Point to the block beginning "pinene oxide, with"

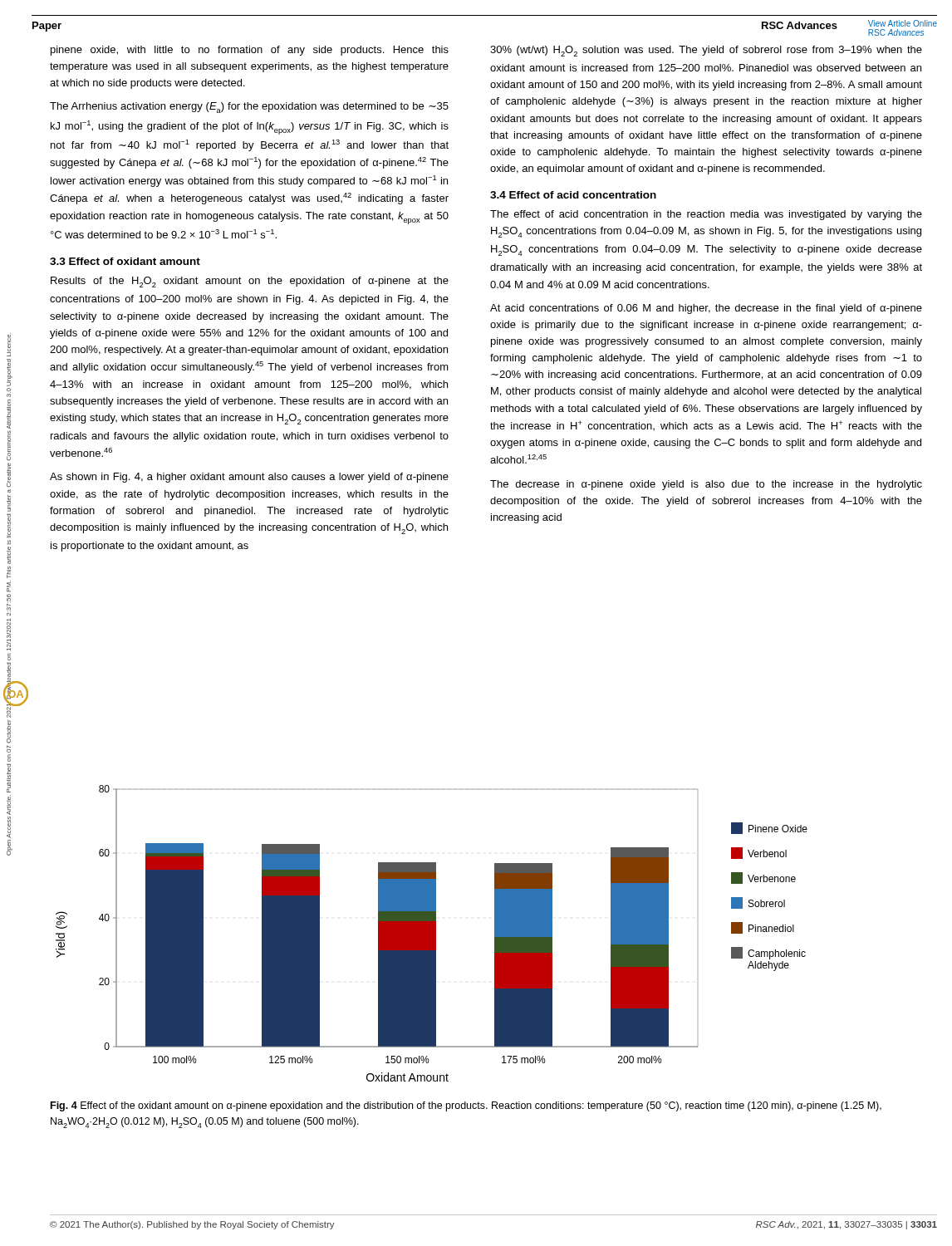point(249,66)
